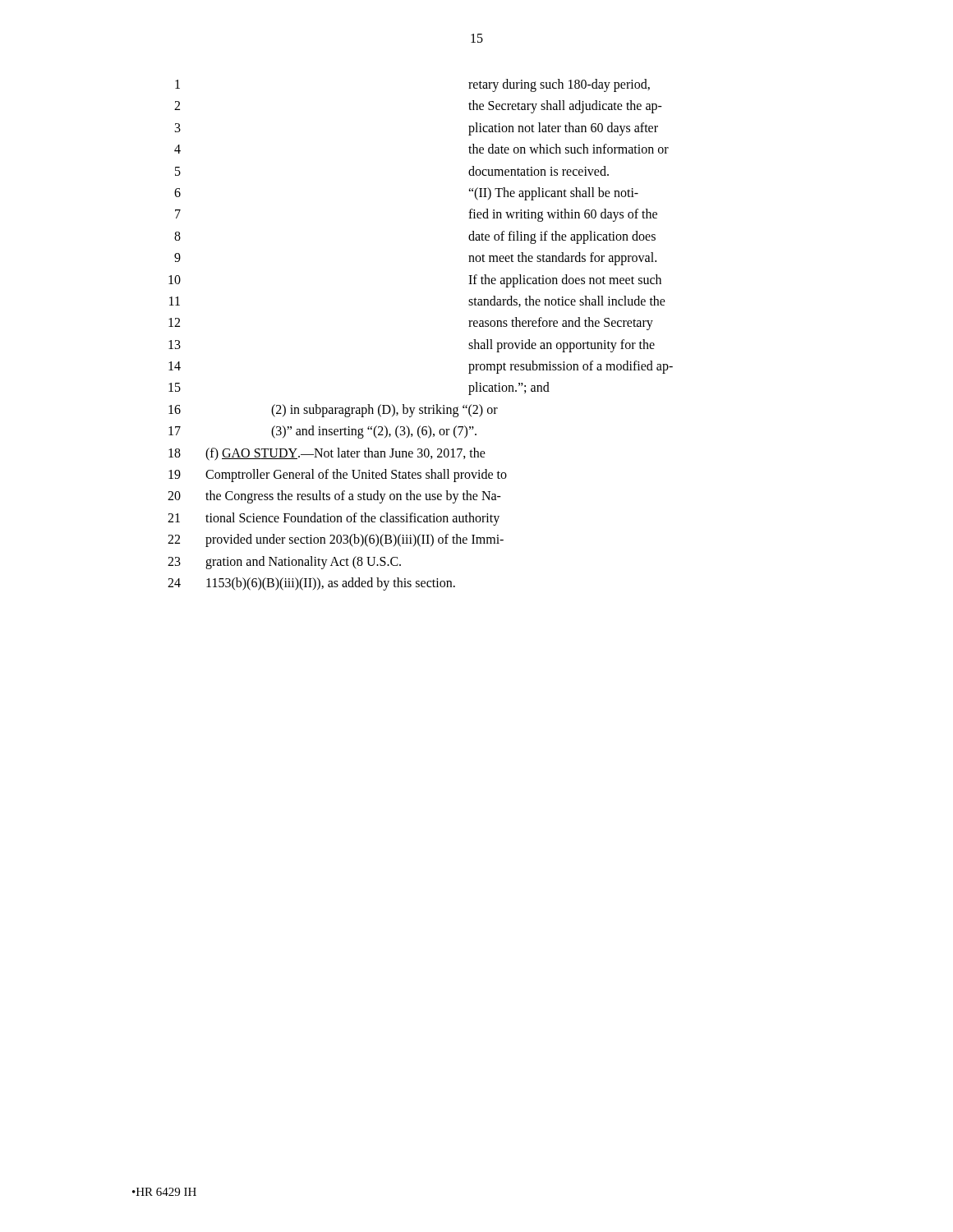
Task: Click the passage that begins "16 (2) in"
Action: [x=468, y=410]
